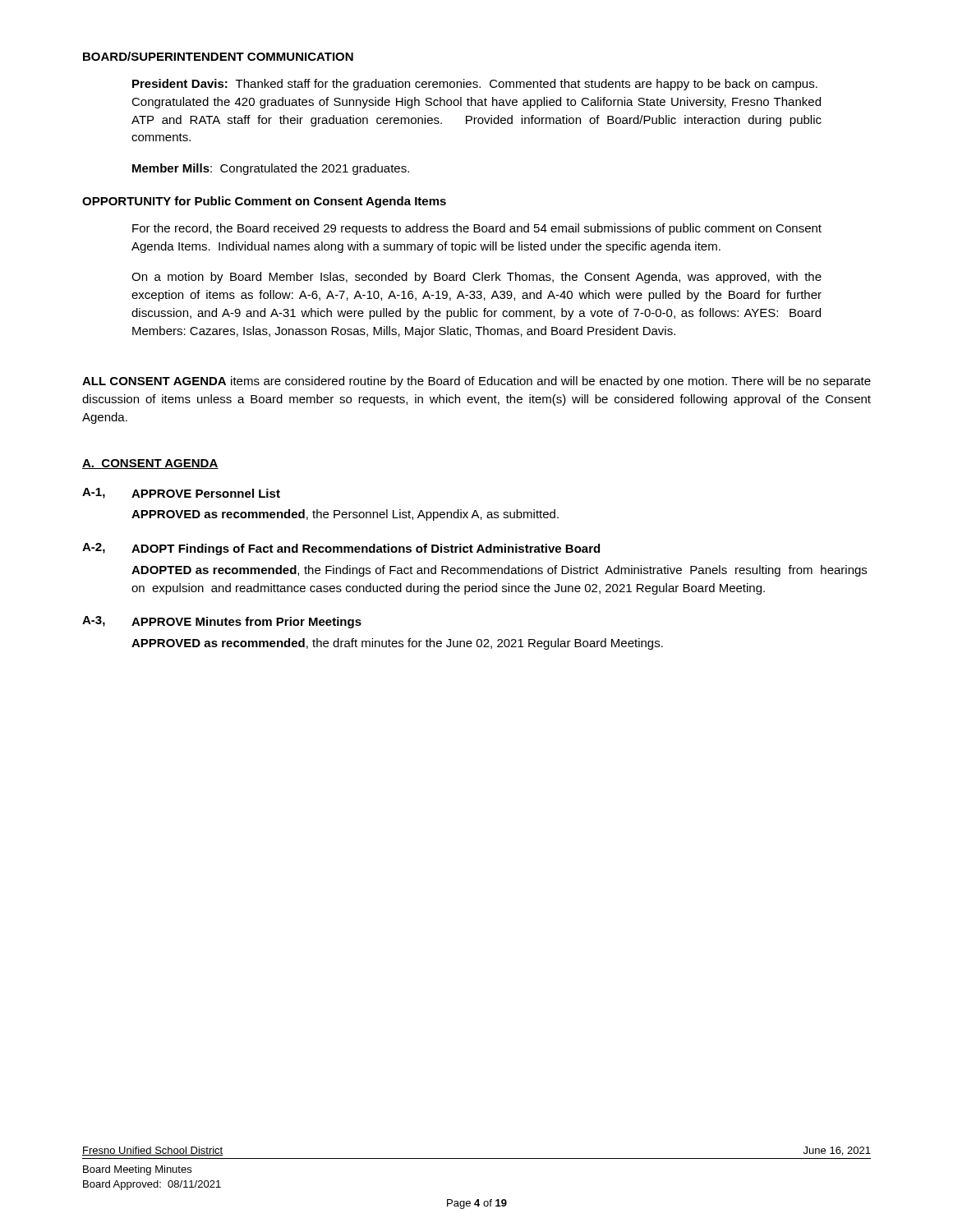Select the text block with the text "On a motion by Board"

pyautogui.click(x=476, y=303)
